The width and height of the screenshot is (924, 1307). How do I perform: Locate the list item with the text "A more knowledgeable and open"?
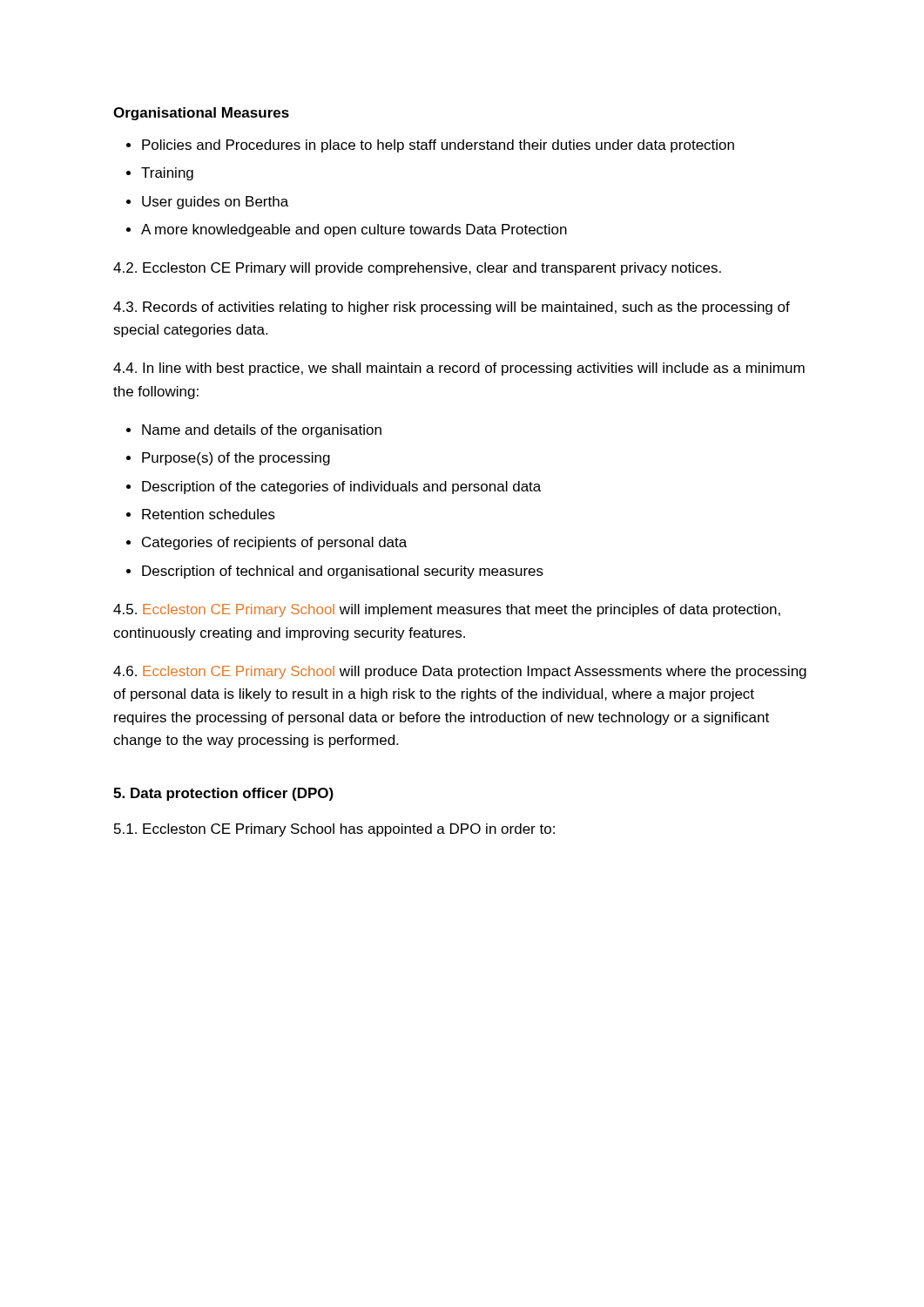click(476, 230)
